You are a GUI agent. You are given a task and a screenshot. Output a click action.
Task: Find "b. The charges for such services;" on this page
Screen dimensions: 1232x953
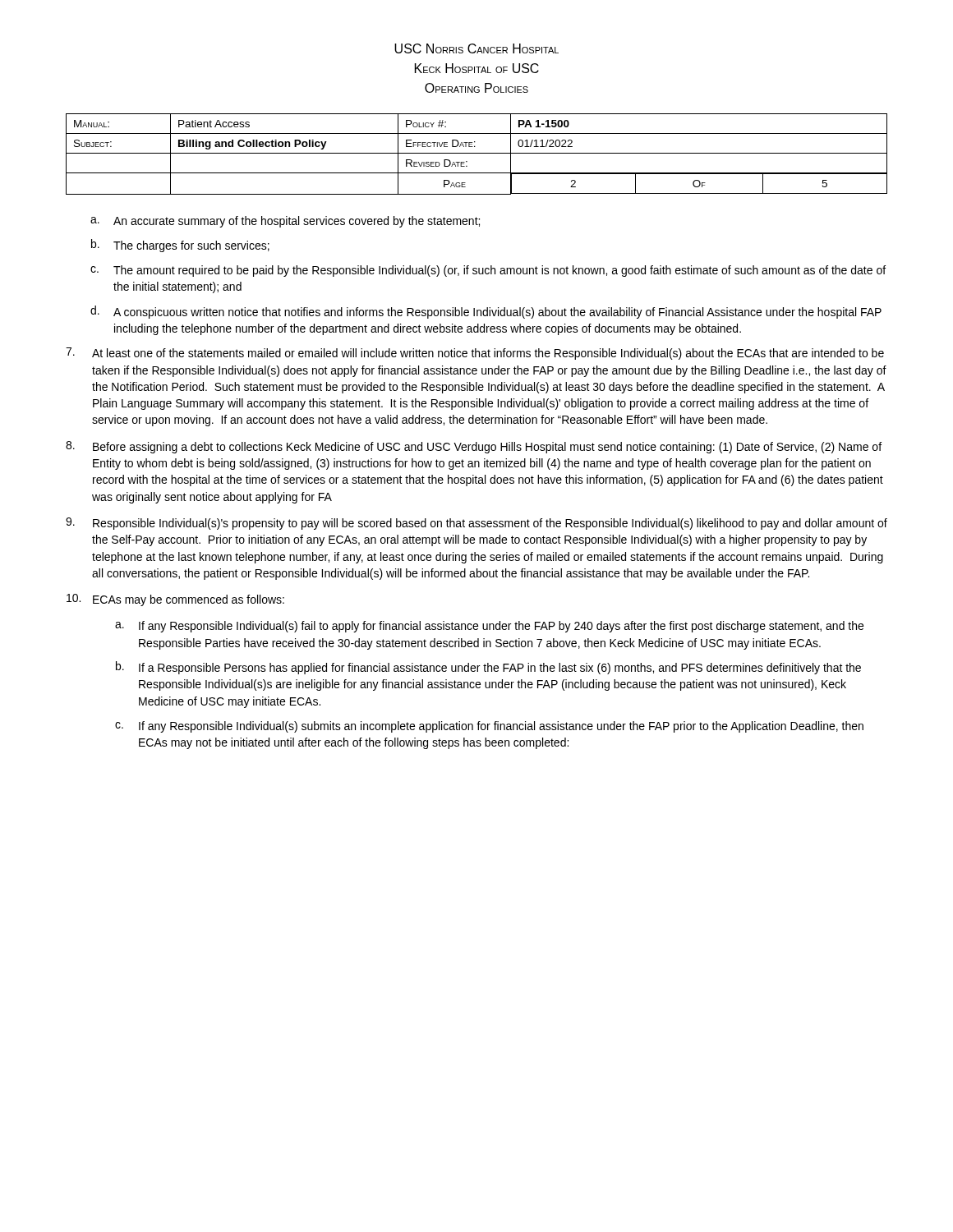coord(180,246)
